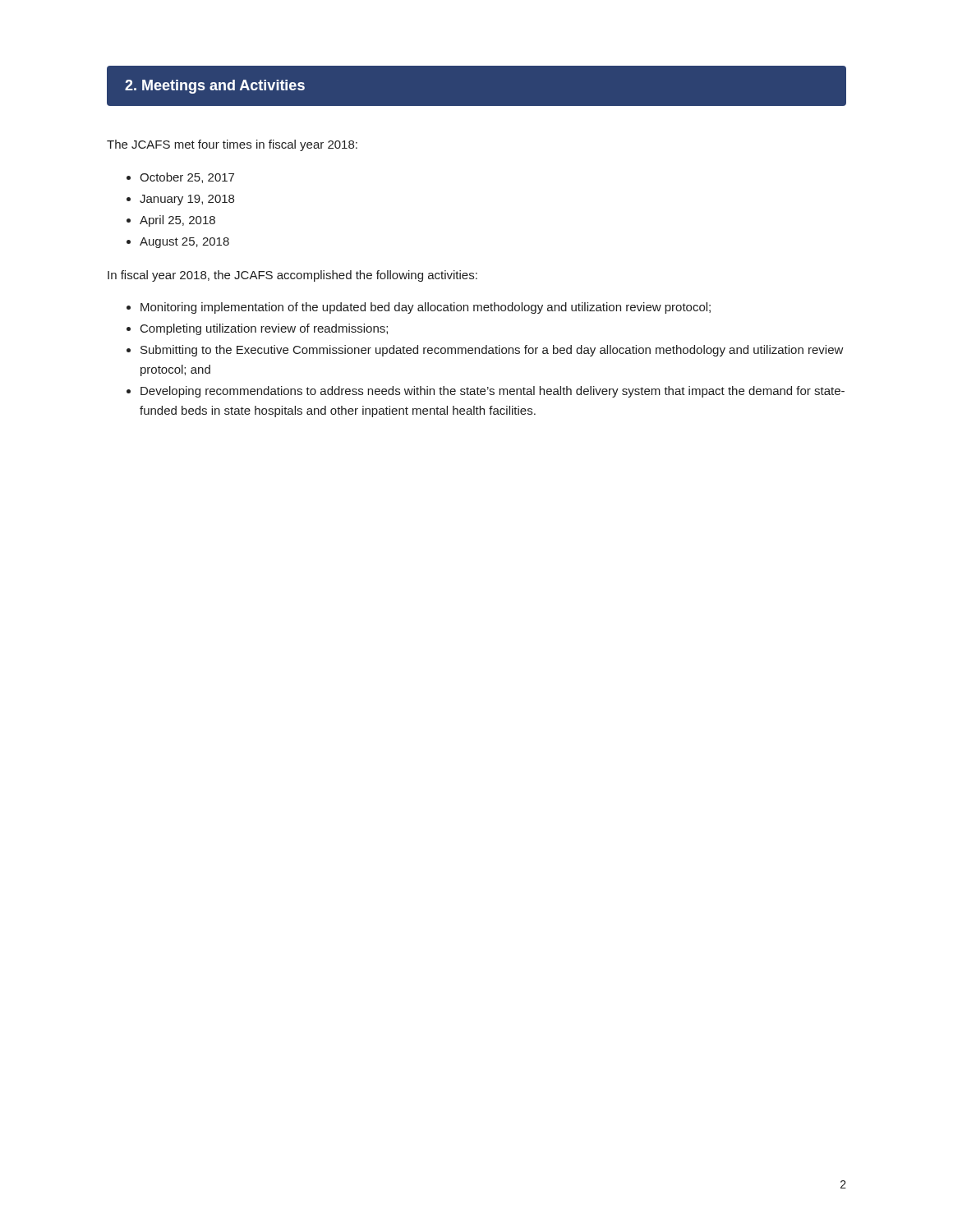
Task: Click where it says "Completing utilization review of readmissions;"
Action: (264, 328)
